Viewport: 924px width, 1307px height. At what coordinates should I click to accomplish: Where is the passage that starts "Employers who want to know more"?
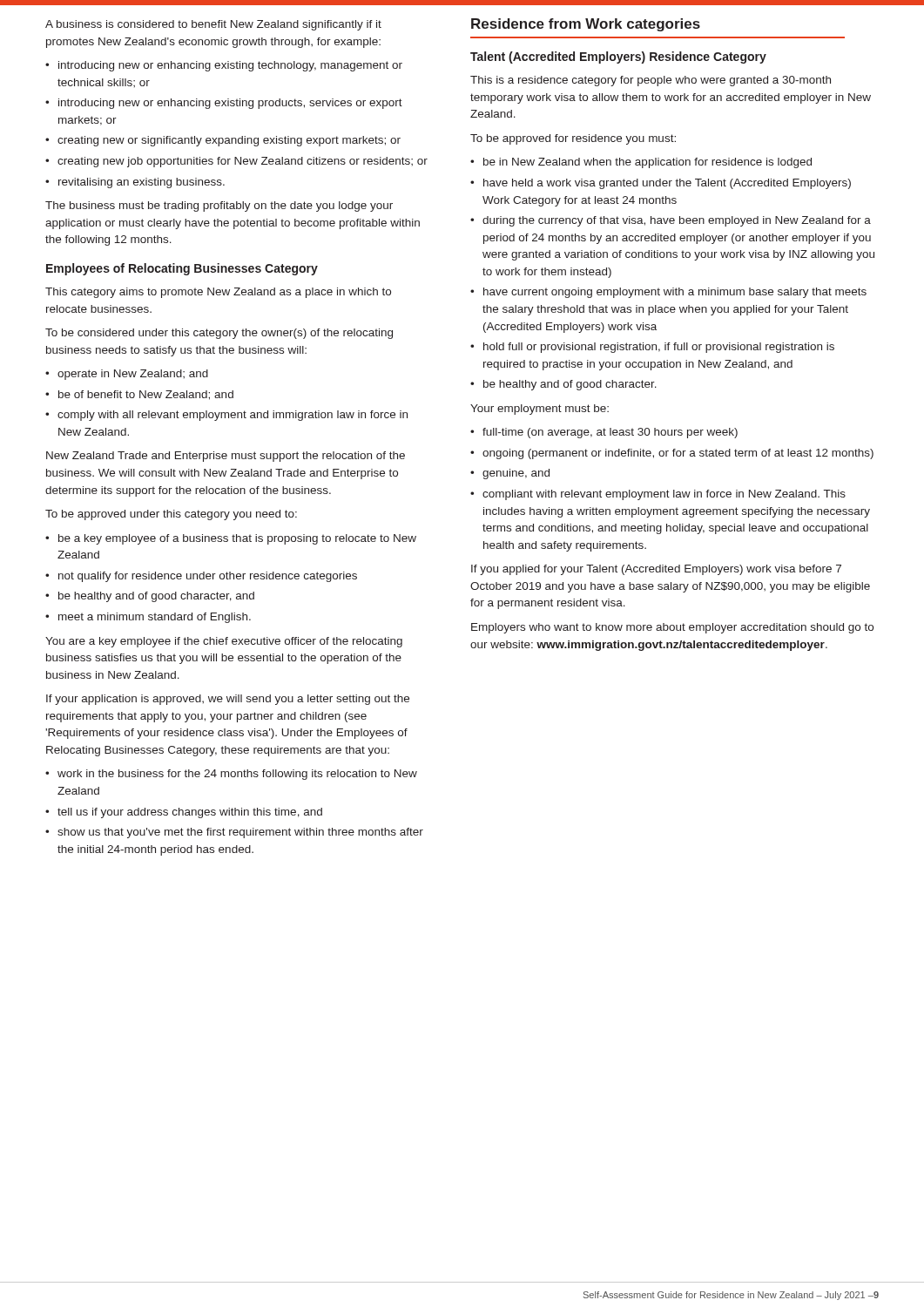coord(672,635)
